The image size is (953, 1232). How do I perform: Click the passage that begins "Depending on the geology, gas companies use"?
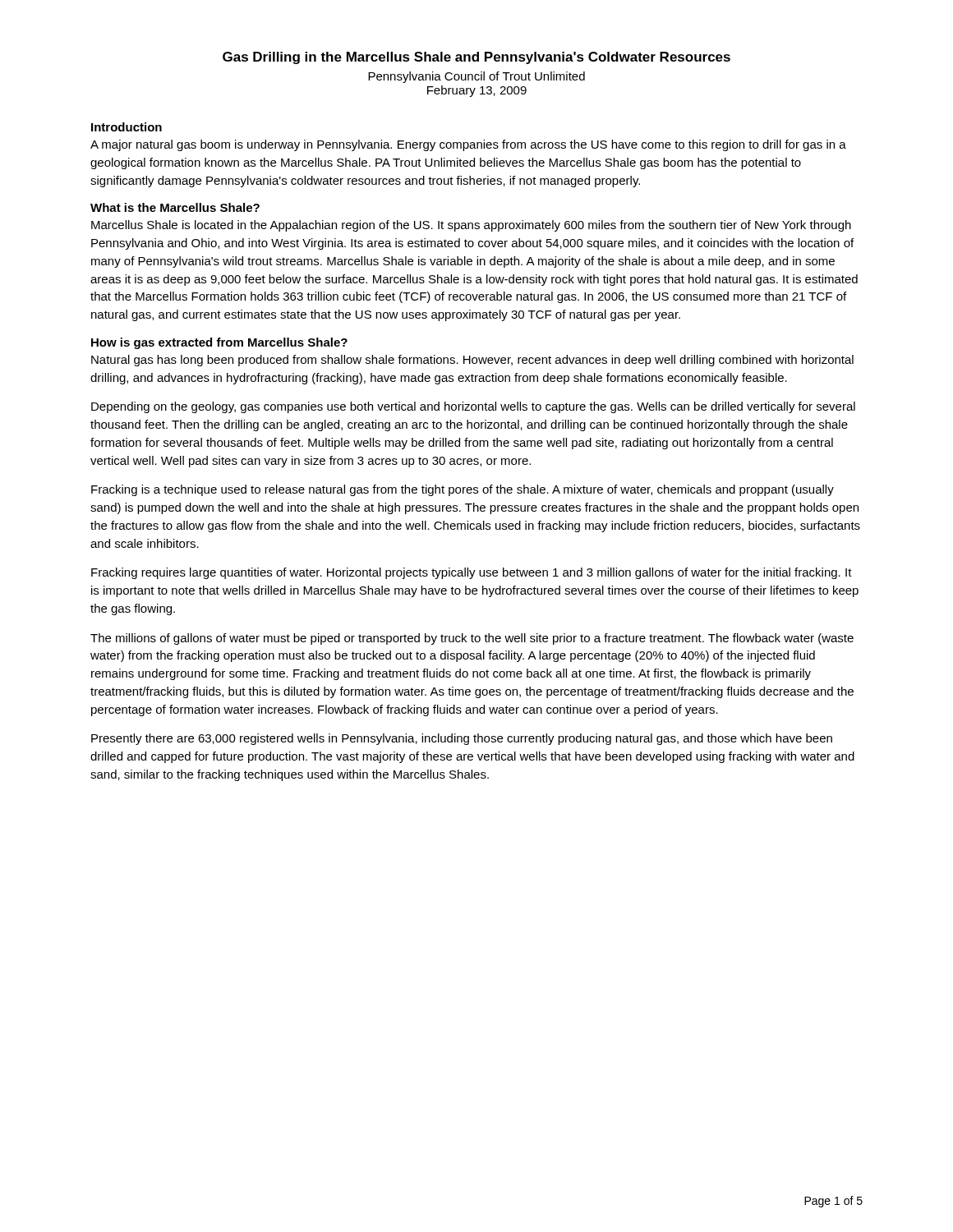click(476, 433)
